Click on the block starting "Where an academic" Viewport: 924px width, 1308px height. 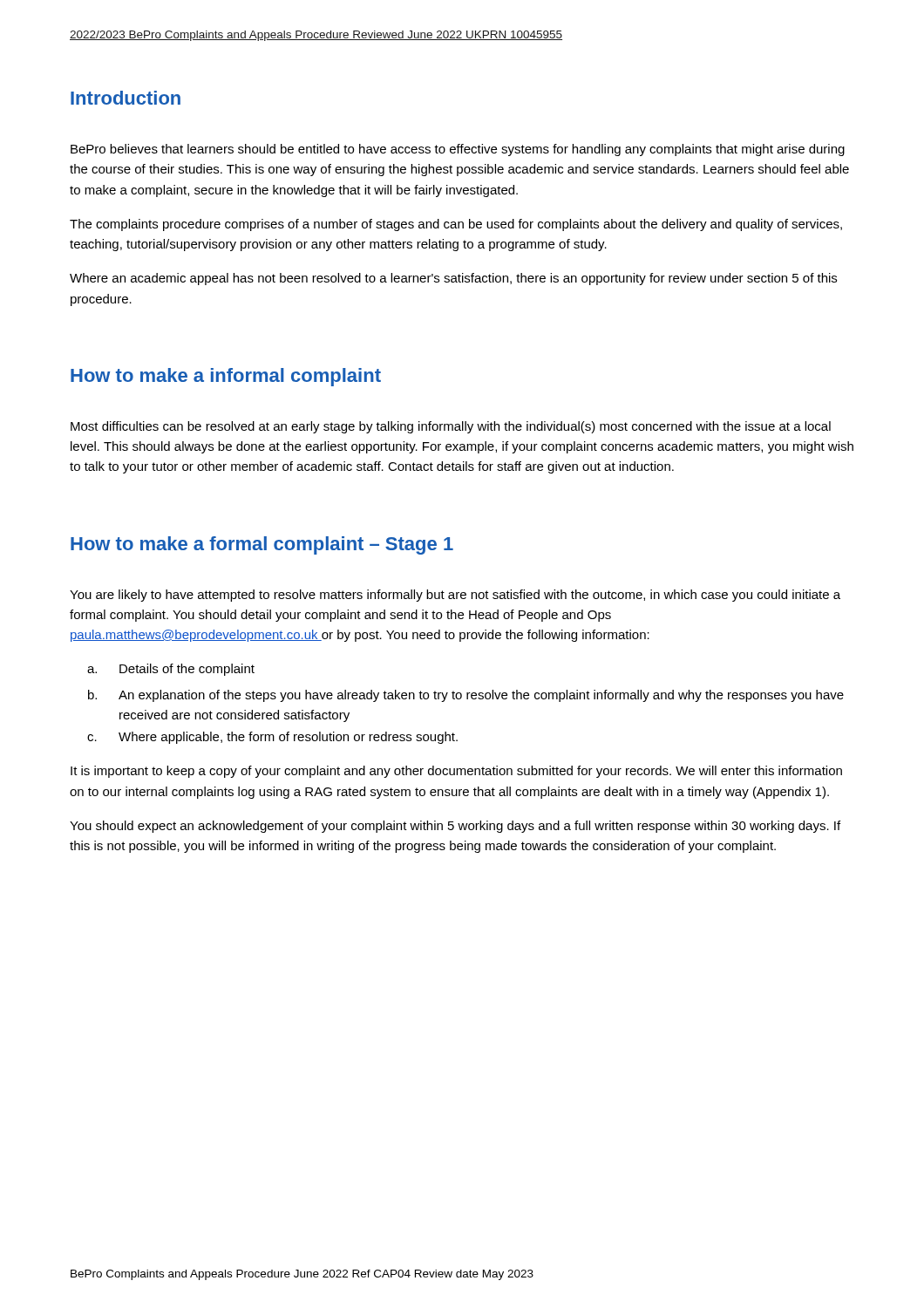point(462,288)
